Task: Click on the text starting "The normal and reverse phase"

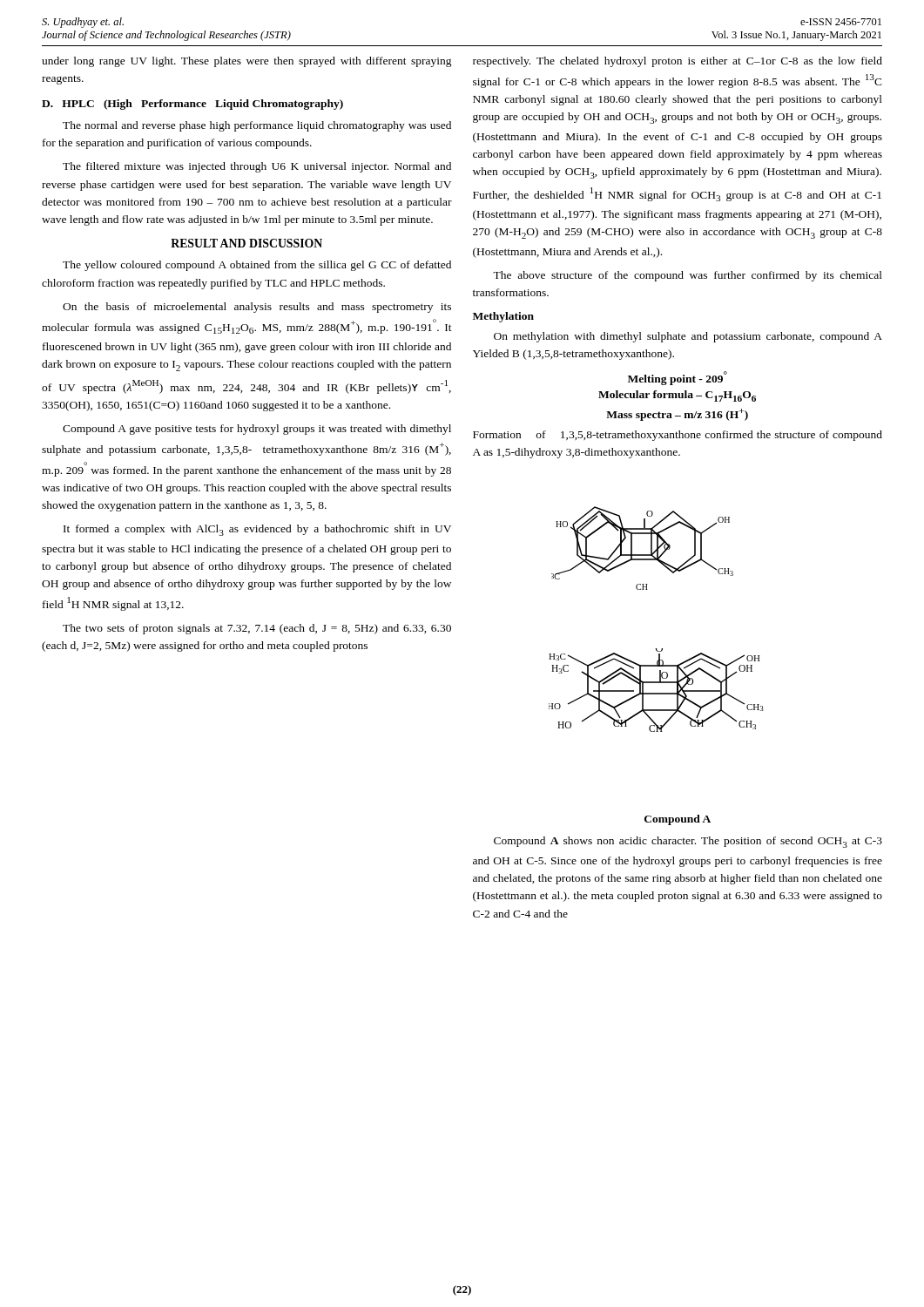Action: pos(247,134)
